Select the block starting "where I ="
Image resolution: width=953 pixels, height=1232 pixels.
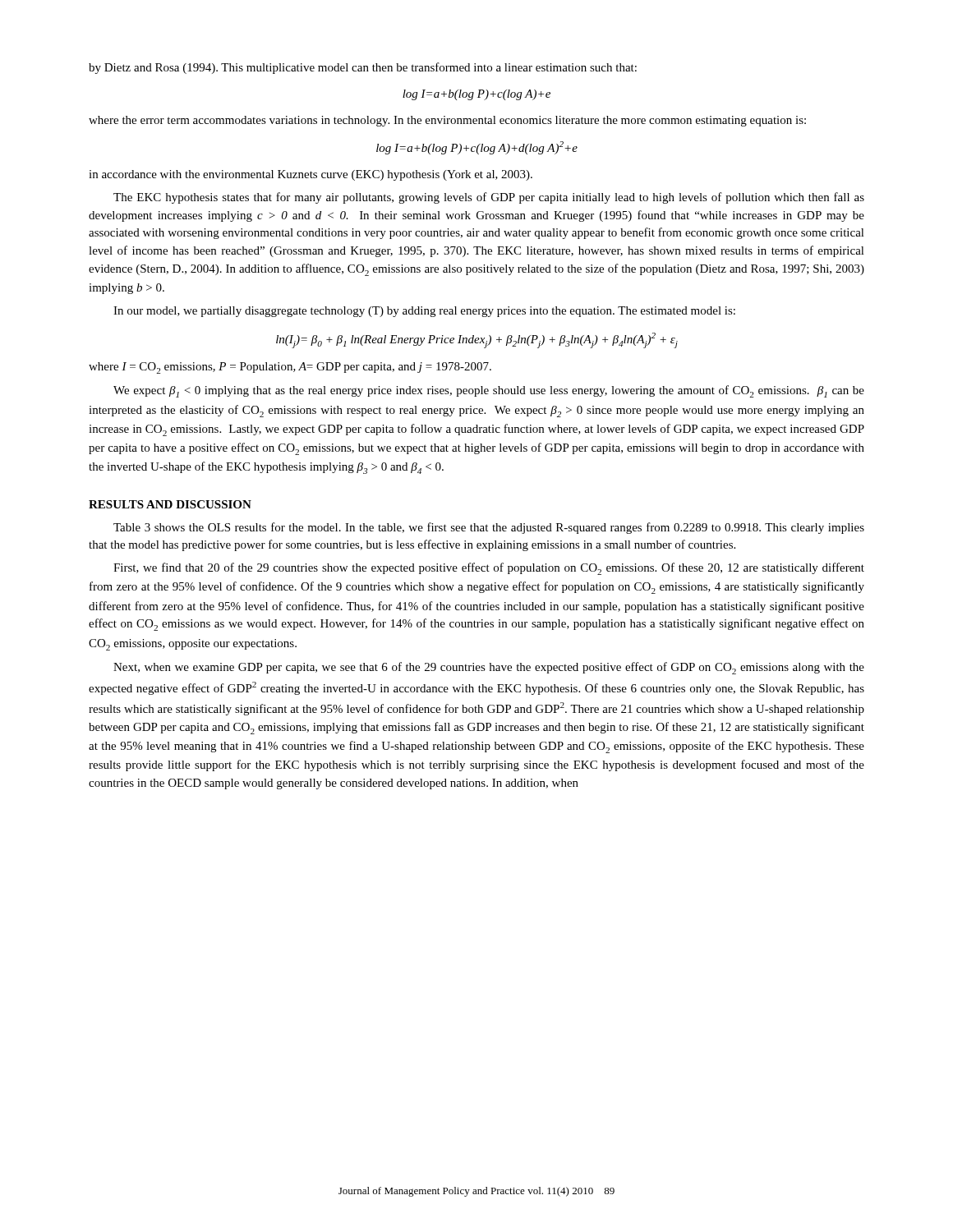click(290, 367)
